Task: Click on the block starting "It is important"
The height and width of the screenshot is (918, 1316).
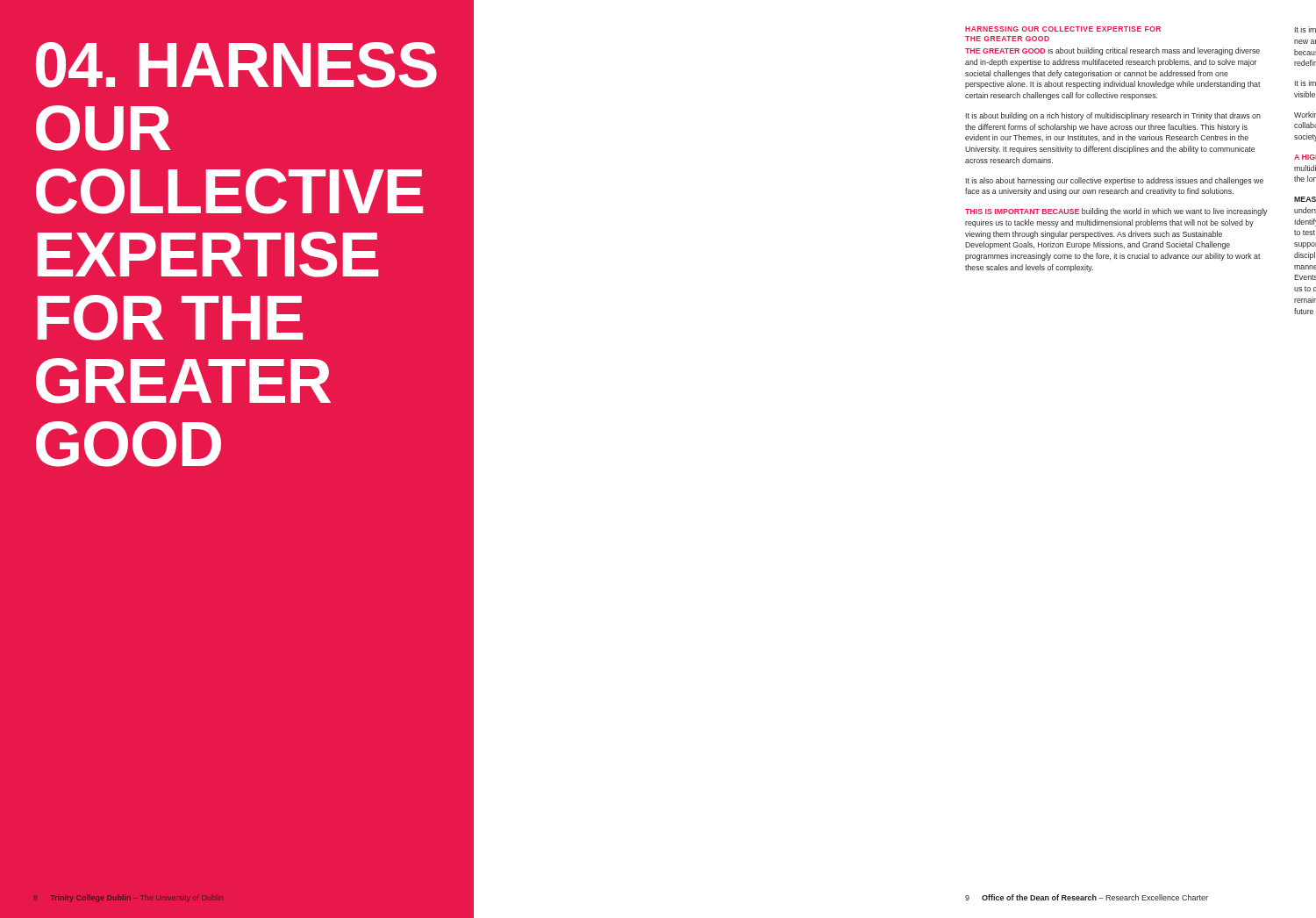Action: pos(1305,171)
